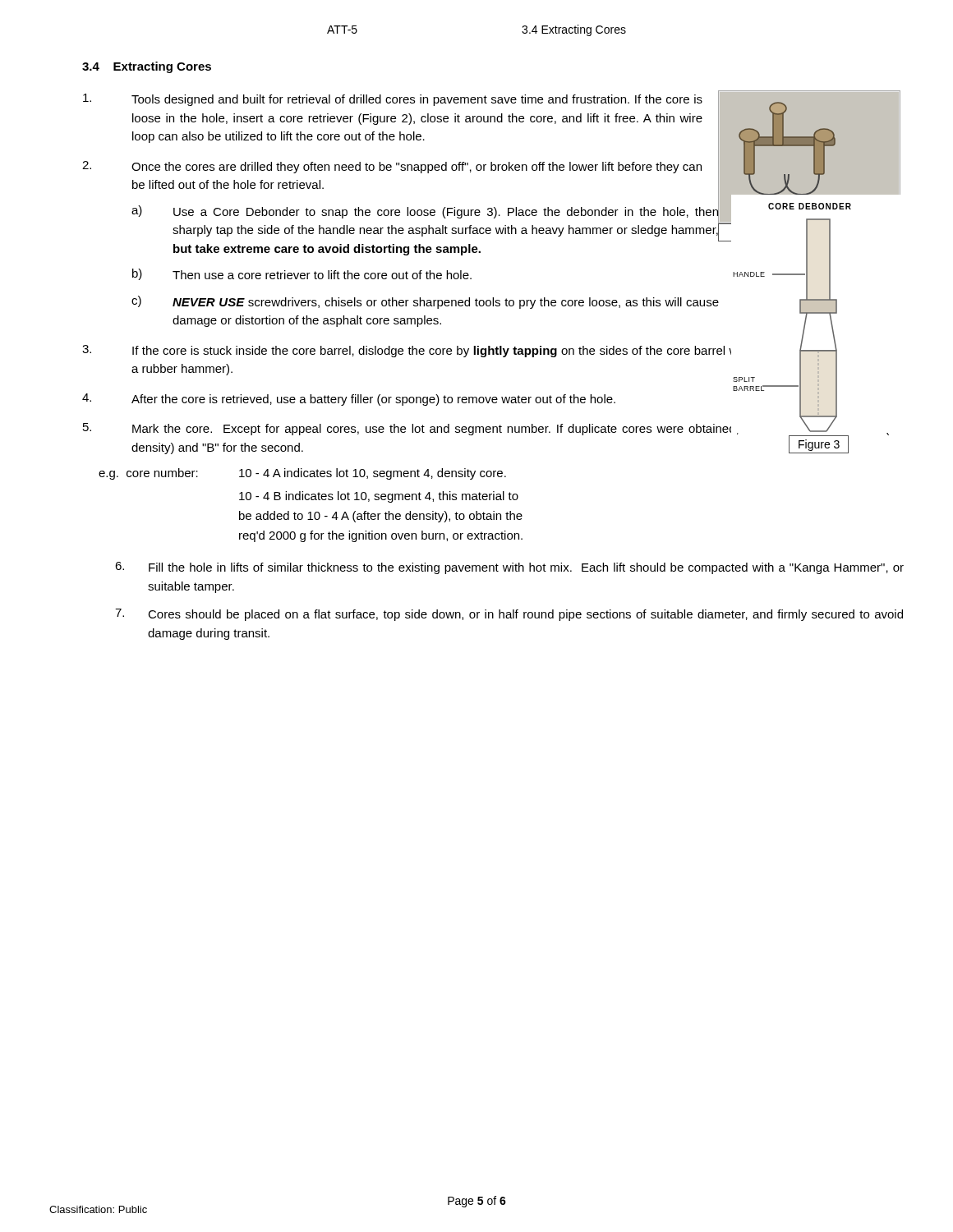The width and height of the screenshot is (953, 1232).
Task: Find the caption containing "Figure 2"
Action: pos(812,232)
